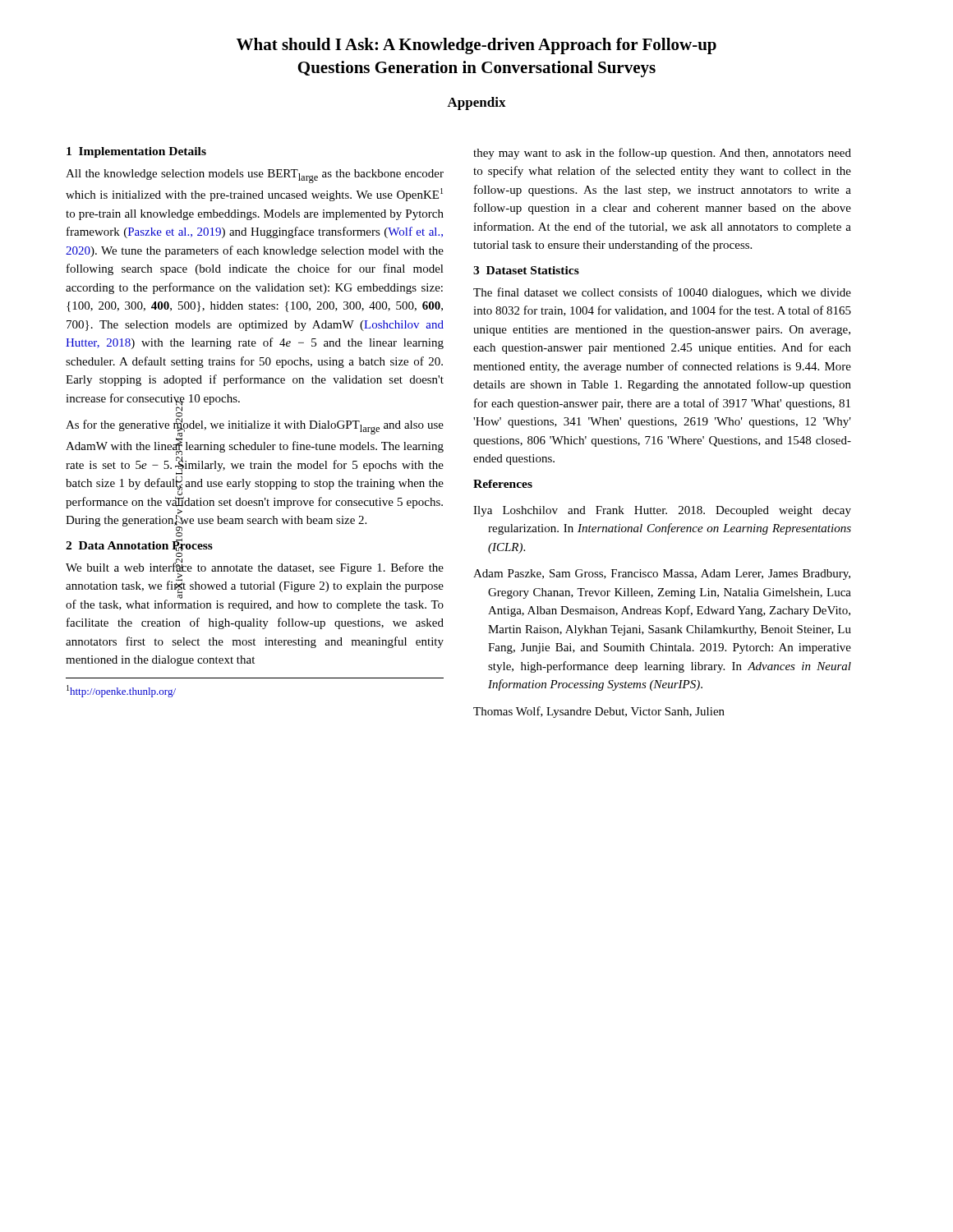Locate the title that says "What should I Ask: A Knowledge-driven Approach"

coord(476,56)
